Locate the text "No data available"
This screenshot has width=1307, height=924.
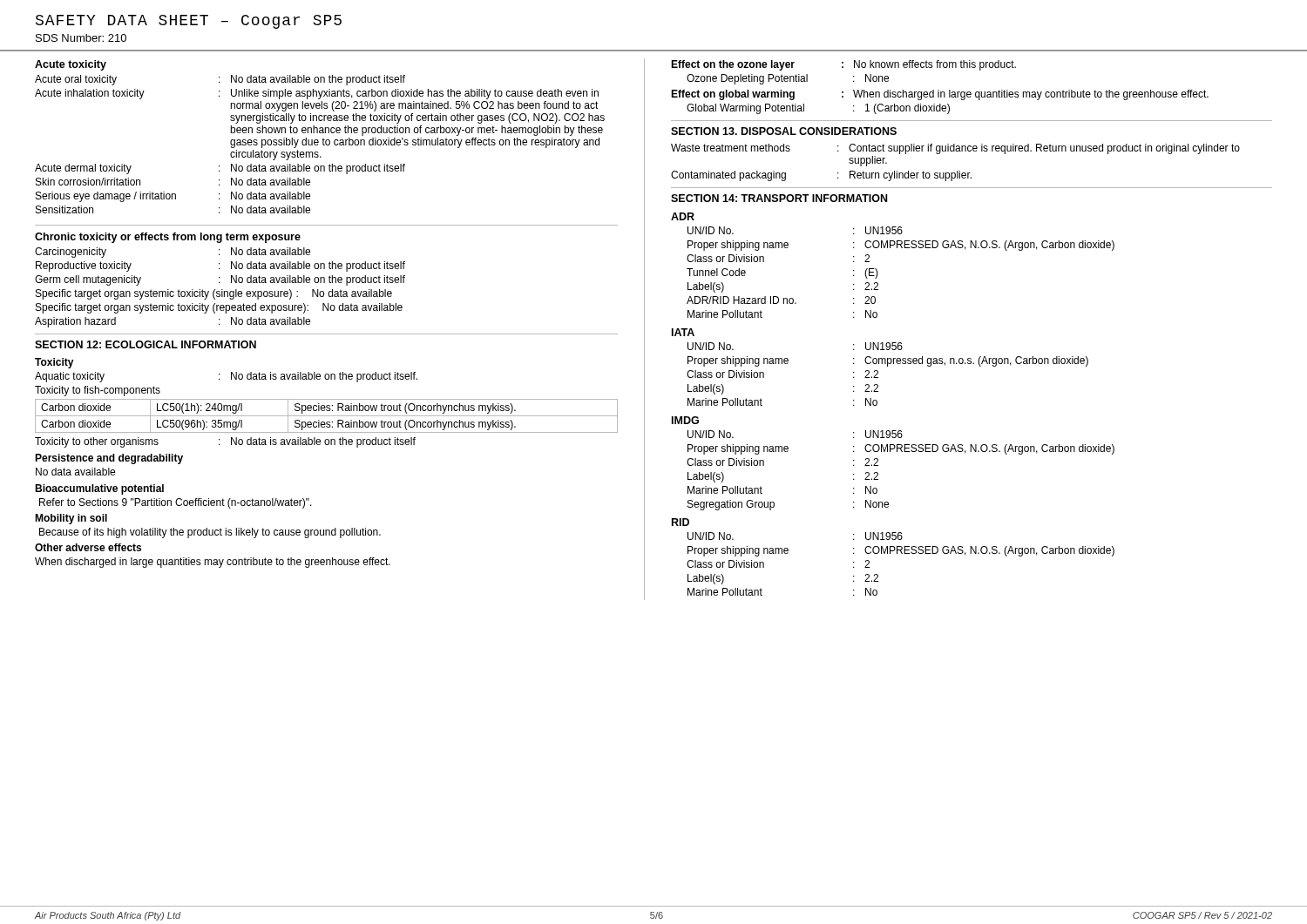coord(75,472)
